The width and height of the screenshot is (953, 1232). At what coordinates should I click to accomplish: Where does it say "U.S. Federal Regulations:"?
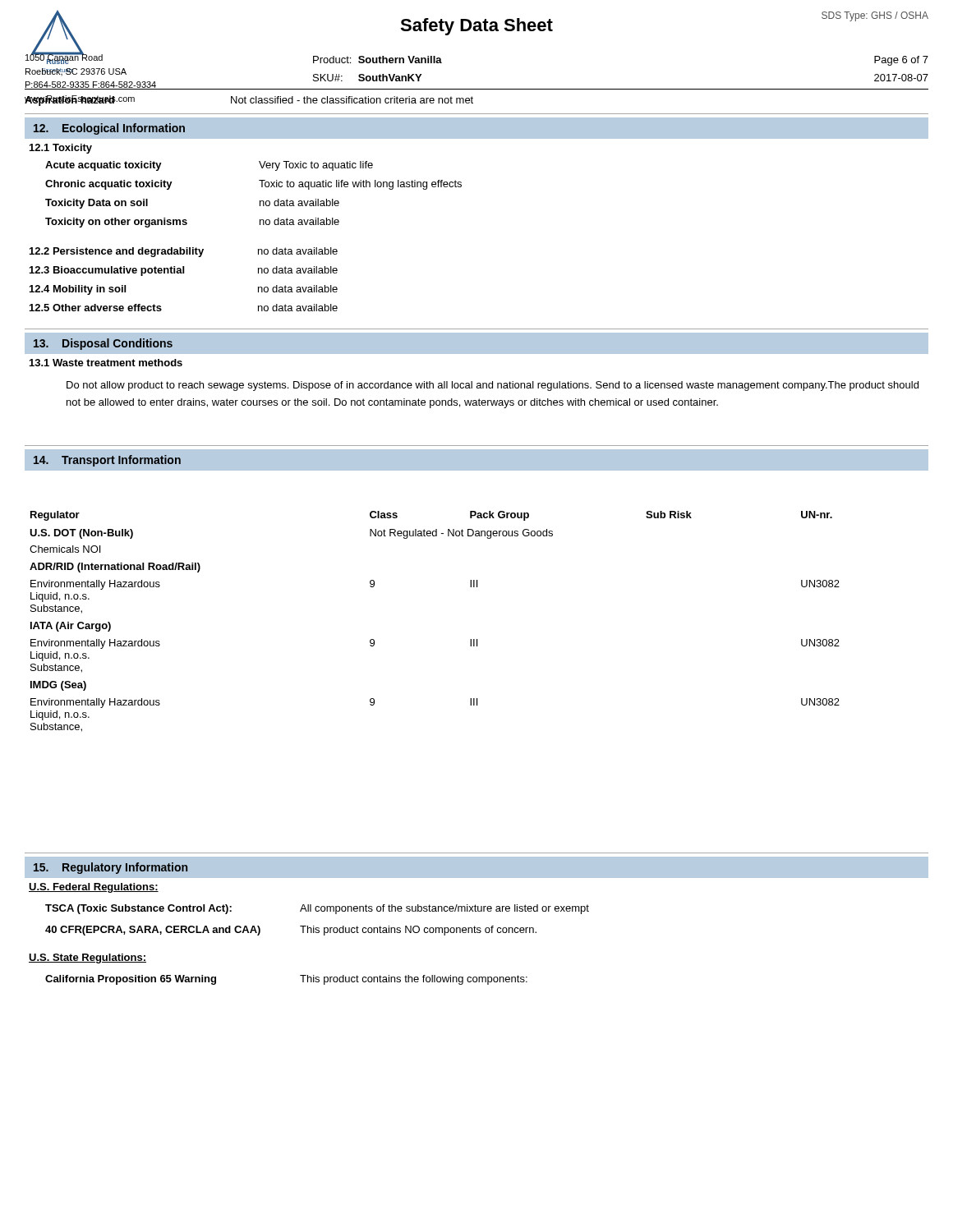(x=93, y=887)
